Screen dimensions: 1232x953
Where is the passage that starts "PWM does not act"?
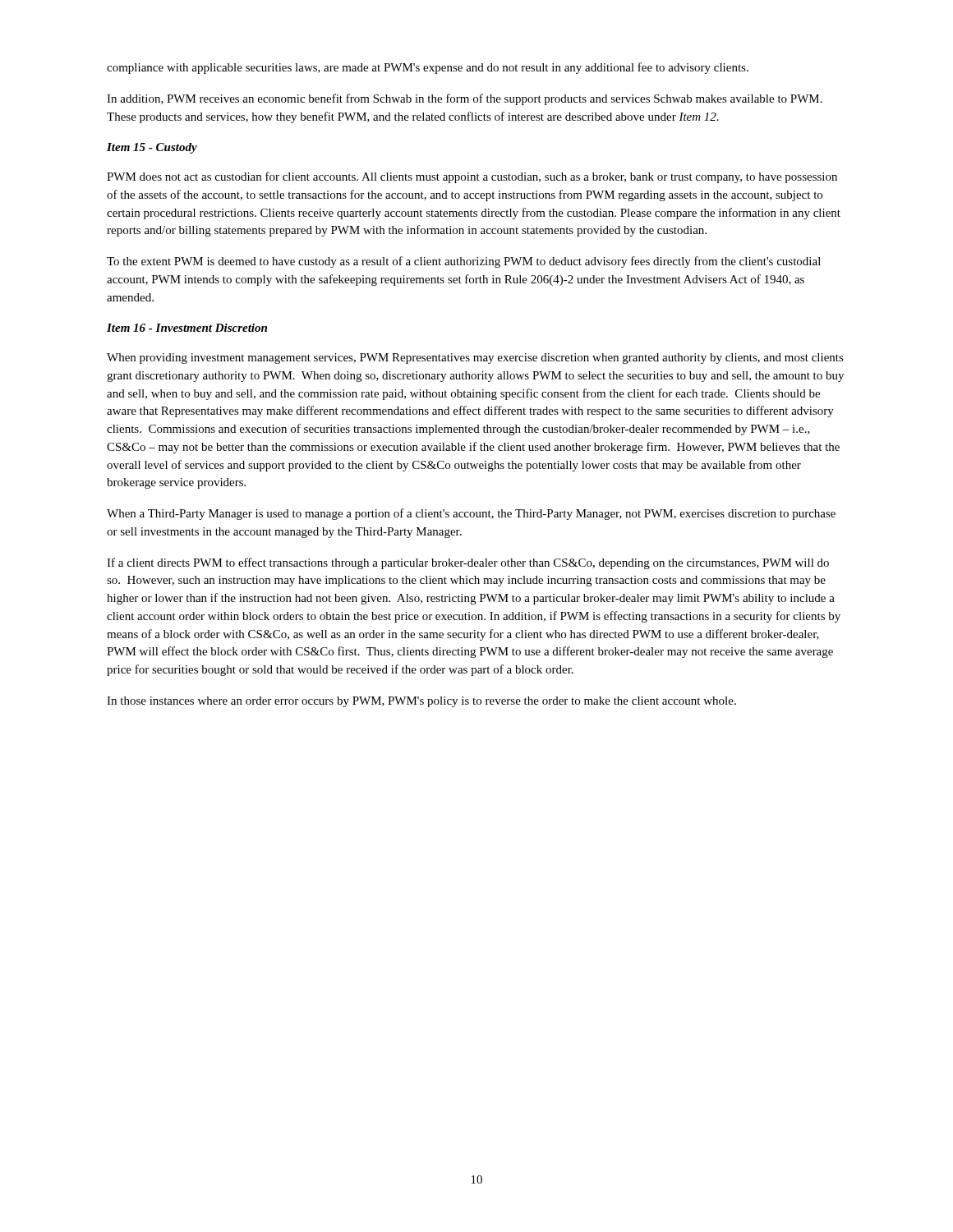point(476,204)
